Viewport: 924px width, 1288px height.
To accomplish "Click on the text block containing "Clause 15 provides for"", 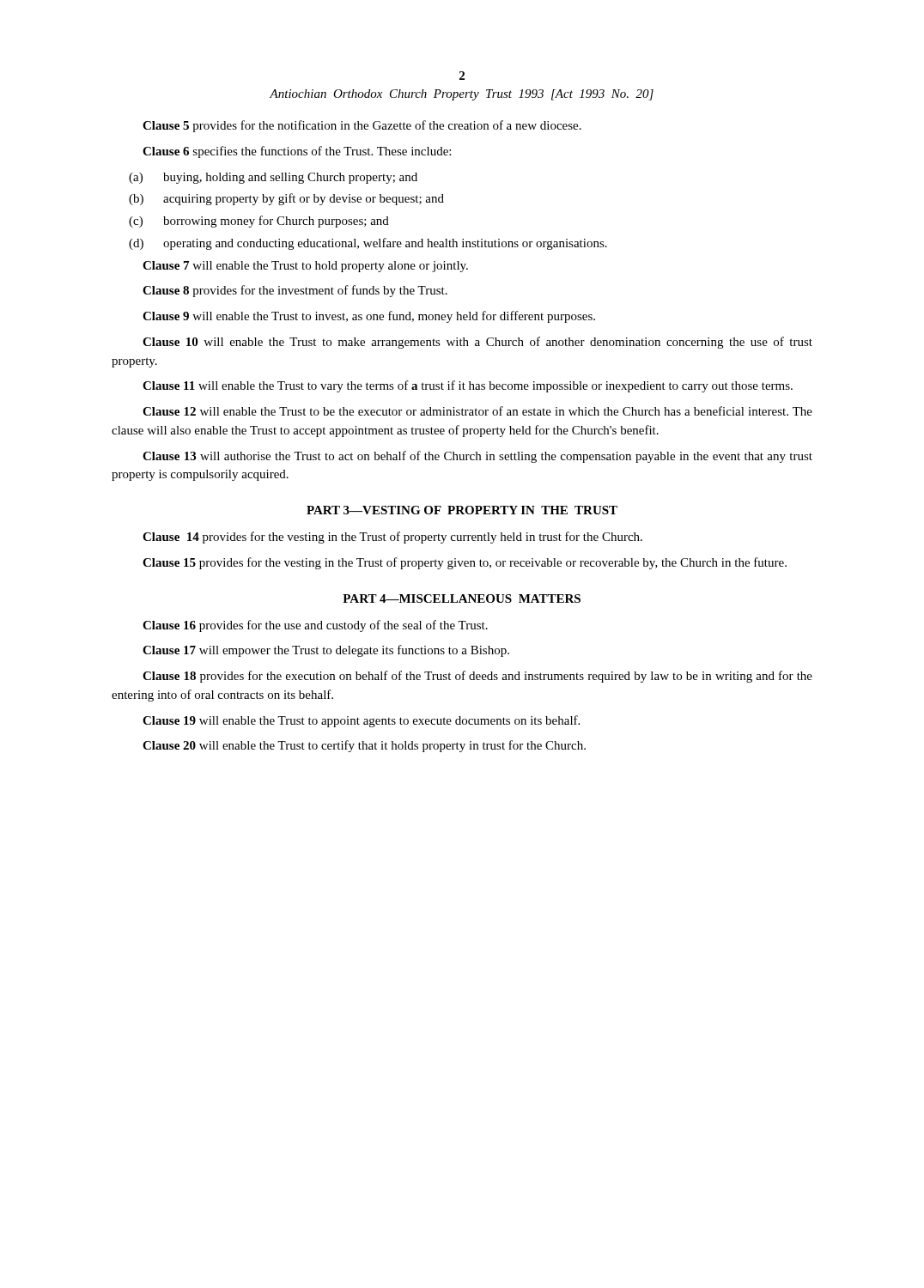I will coord(465,562).
